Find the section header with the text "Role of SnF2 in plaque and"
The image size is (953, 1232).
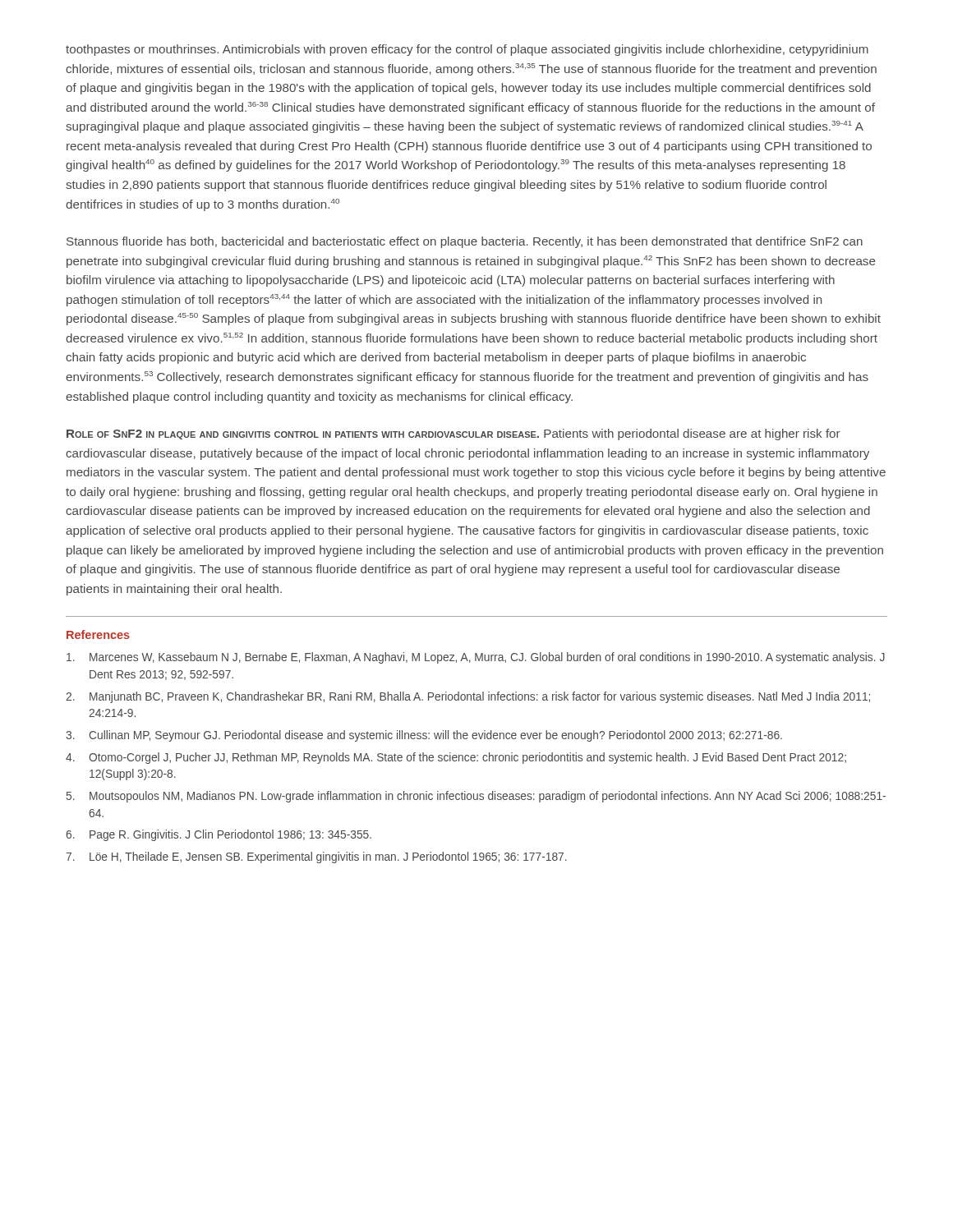476,511
